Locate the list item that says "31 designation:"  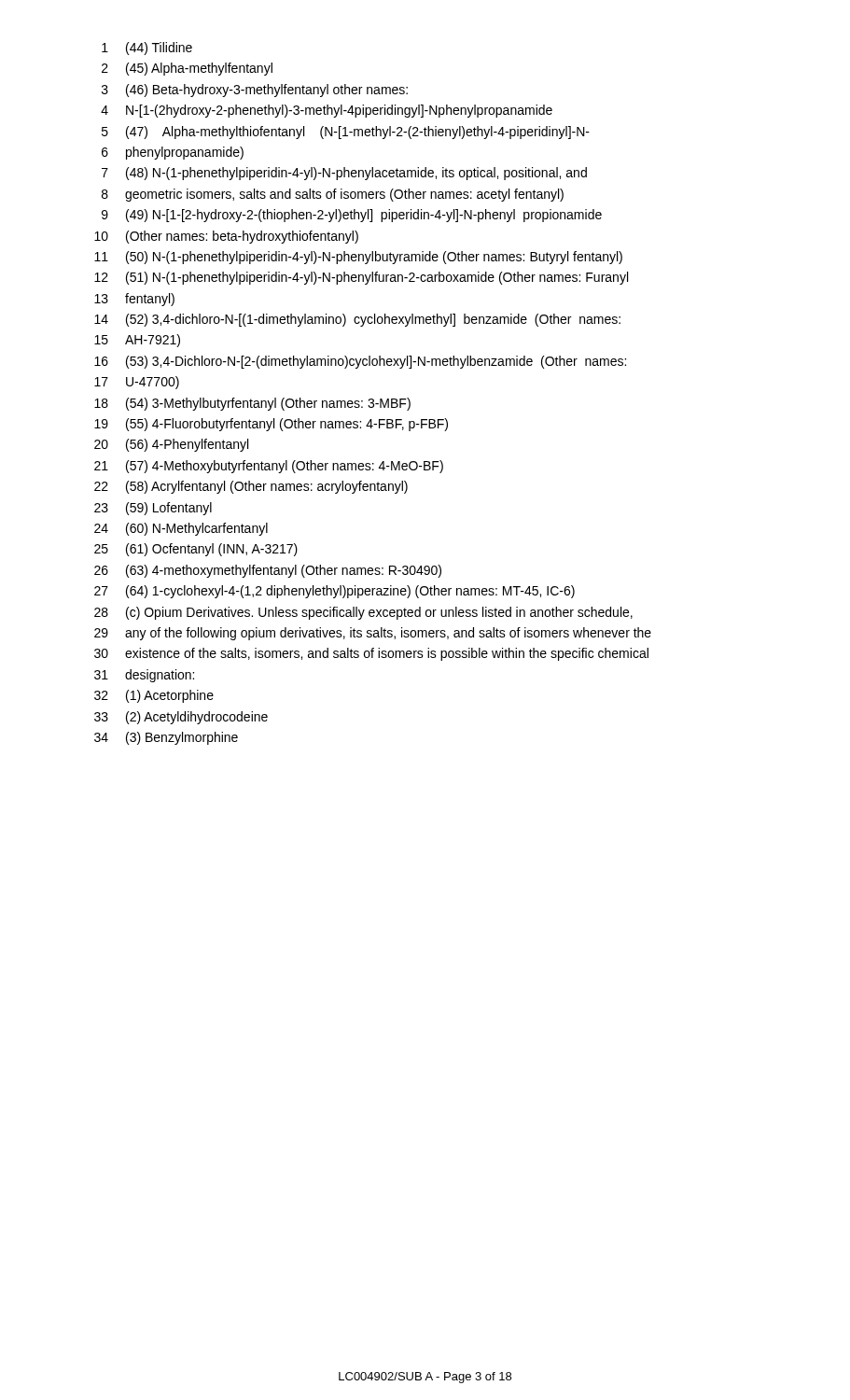point(144,676)
